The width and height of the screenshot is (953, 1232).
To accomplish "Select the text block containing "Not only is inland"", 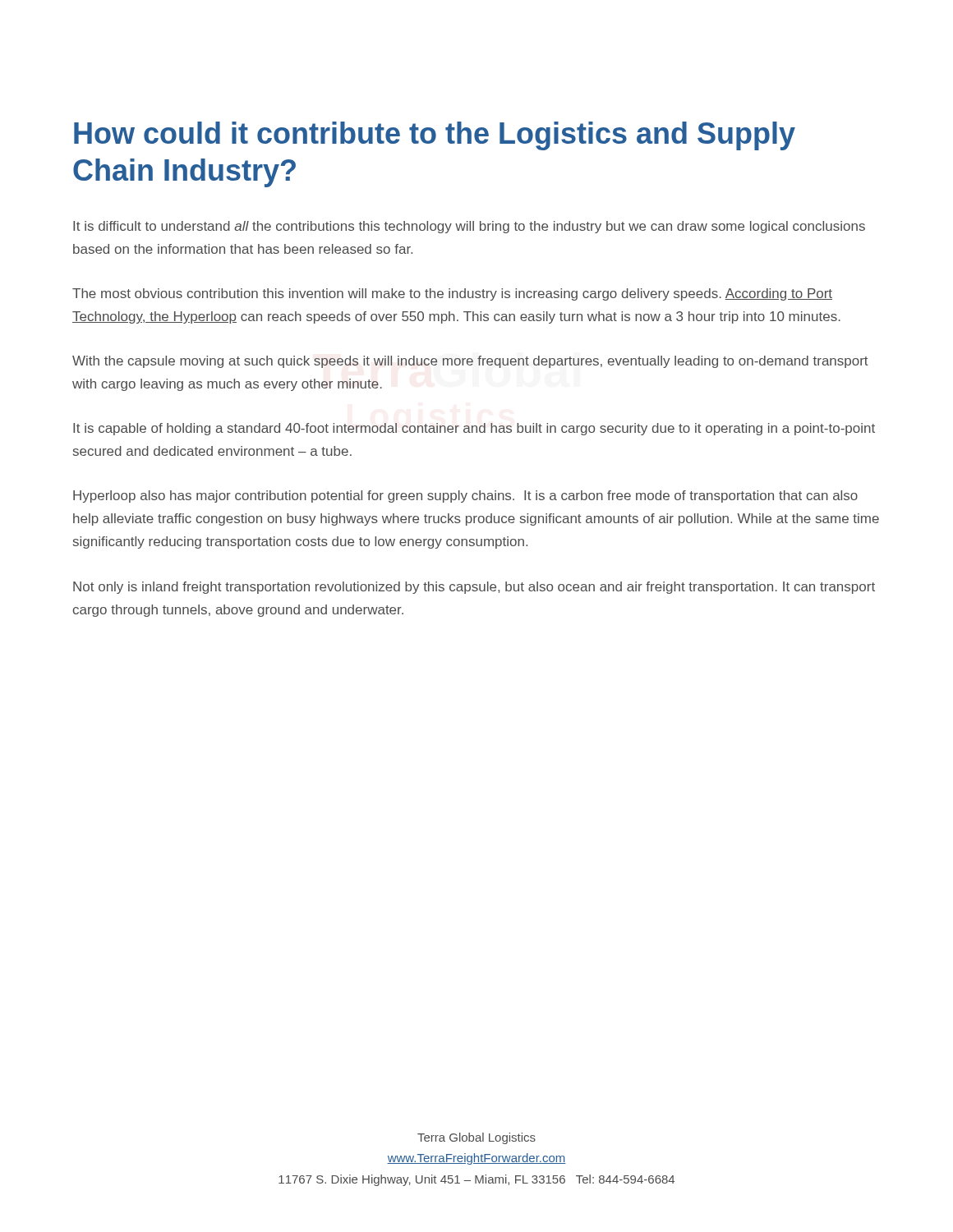I will click(474, 598).
